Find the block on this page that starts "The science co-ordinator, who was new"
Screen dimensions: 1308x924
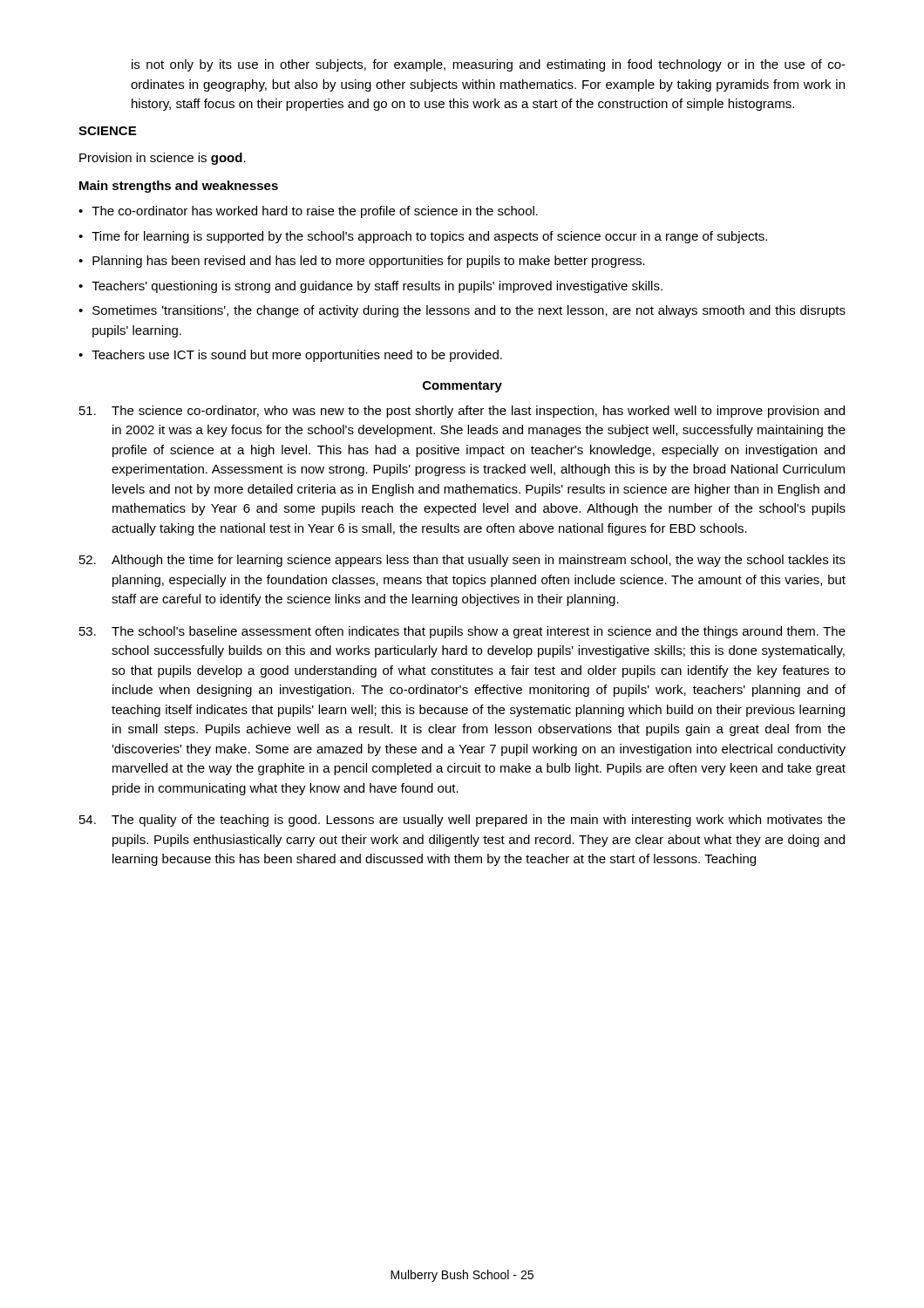(x=462, y=469)
